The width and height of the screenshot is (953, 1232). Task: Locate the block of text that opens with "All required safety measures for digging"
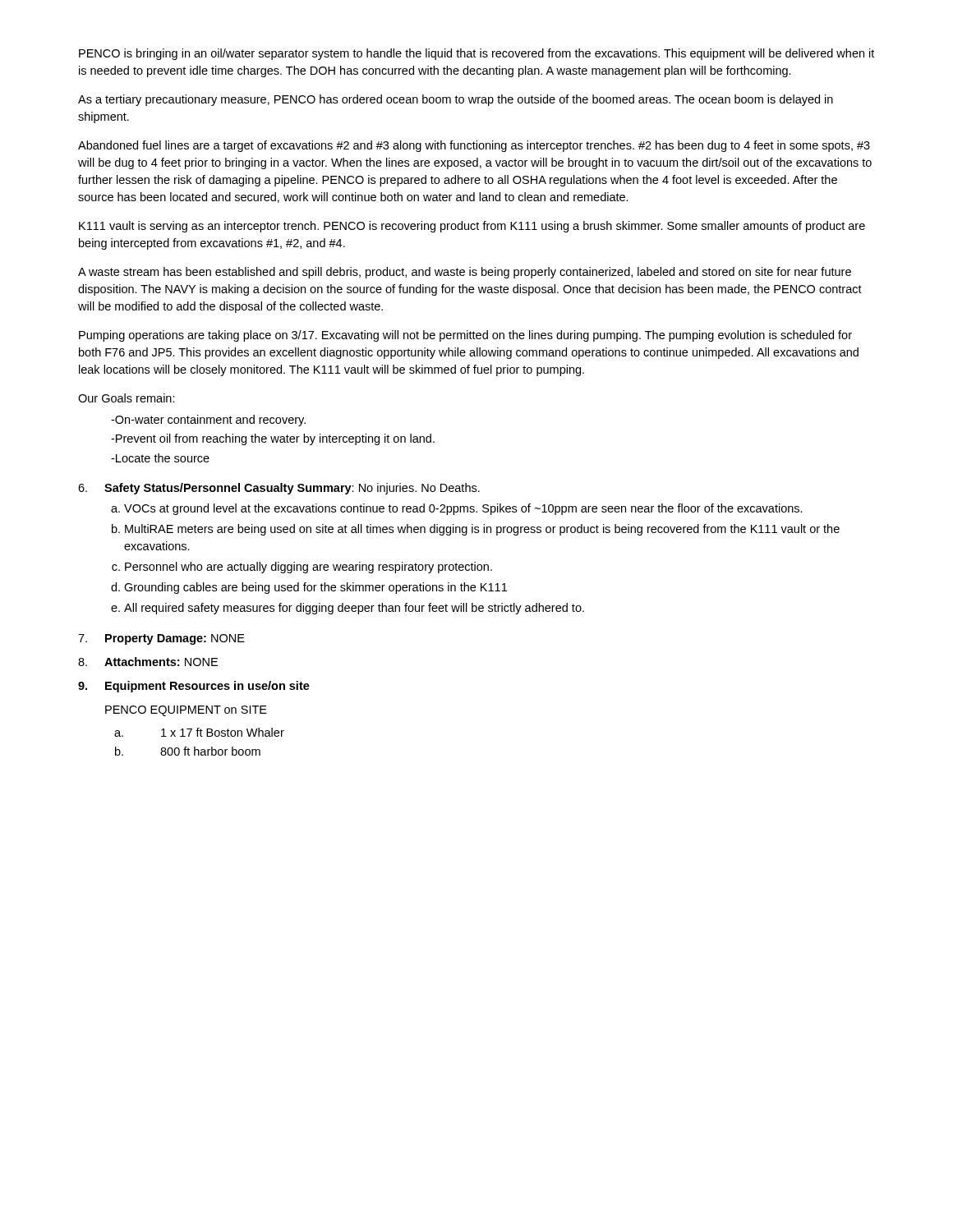coord(355,608)
